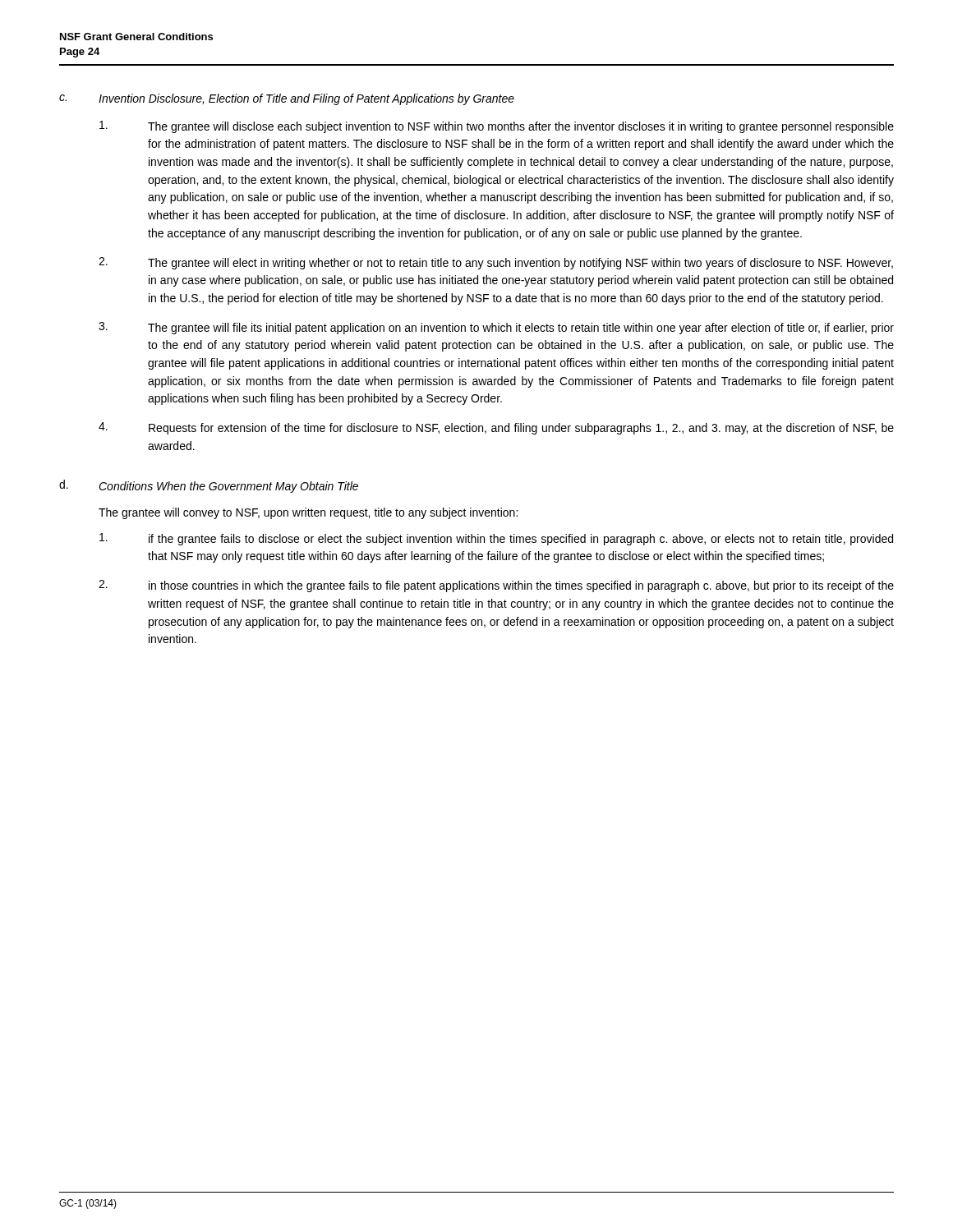Click on the list item with the text "if the grantee"
The image size is (953, 1232).
point(521,548)
